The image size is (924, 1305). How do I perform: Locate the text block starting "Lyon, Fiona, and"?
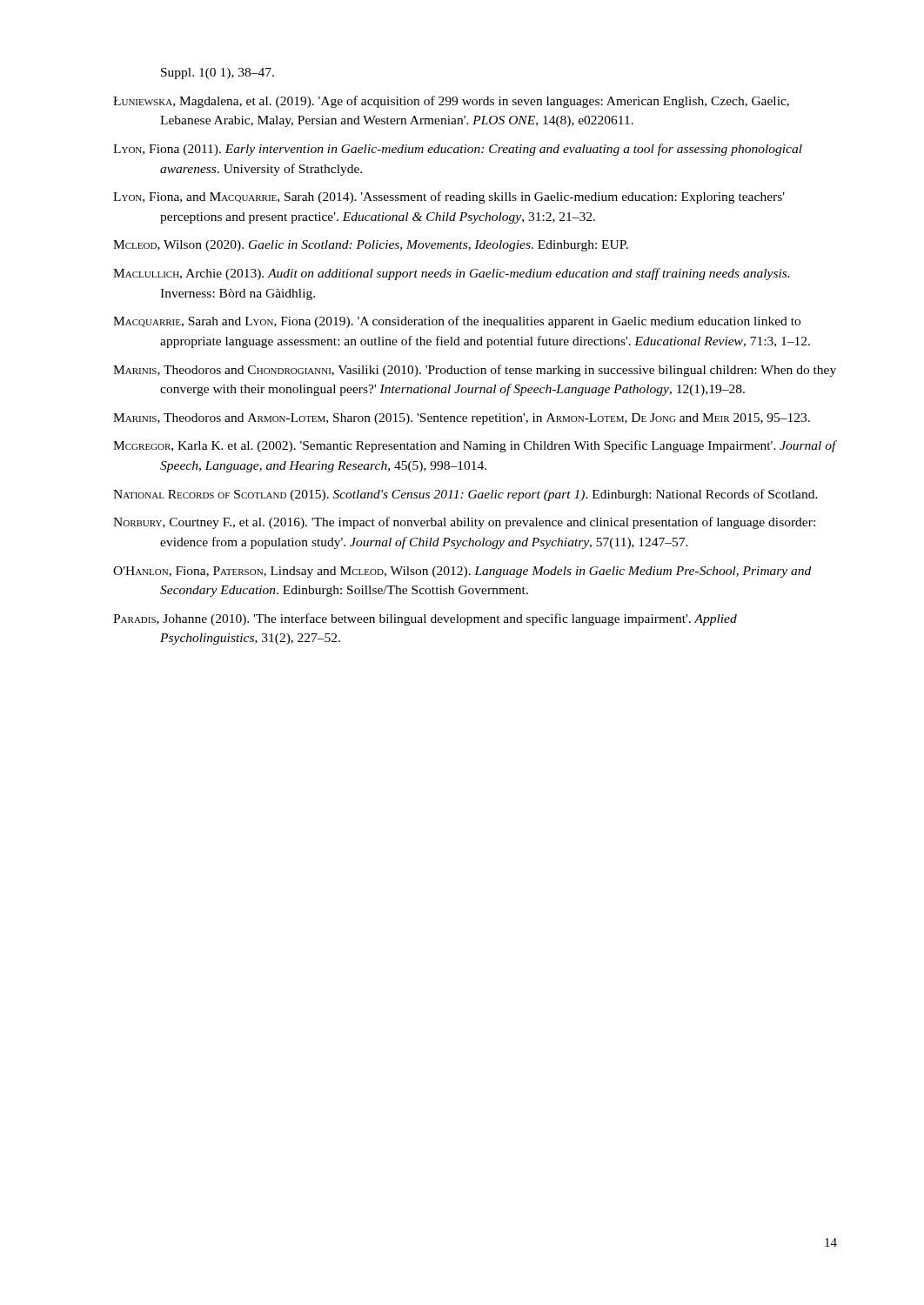tap(449, 206)
